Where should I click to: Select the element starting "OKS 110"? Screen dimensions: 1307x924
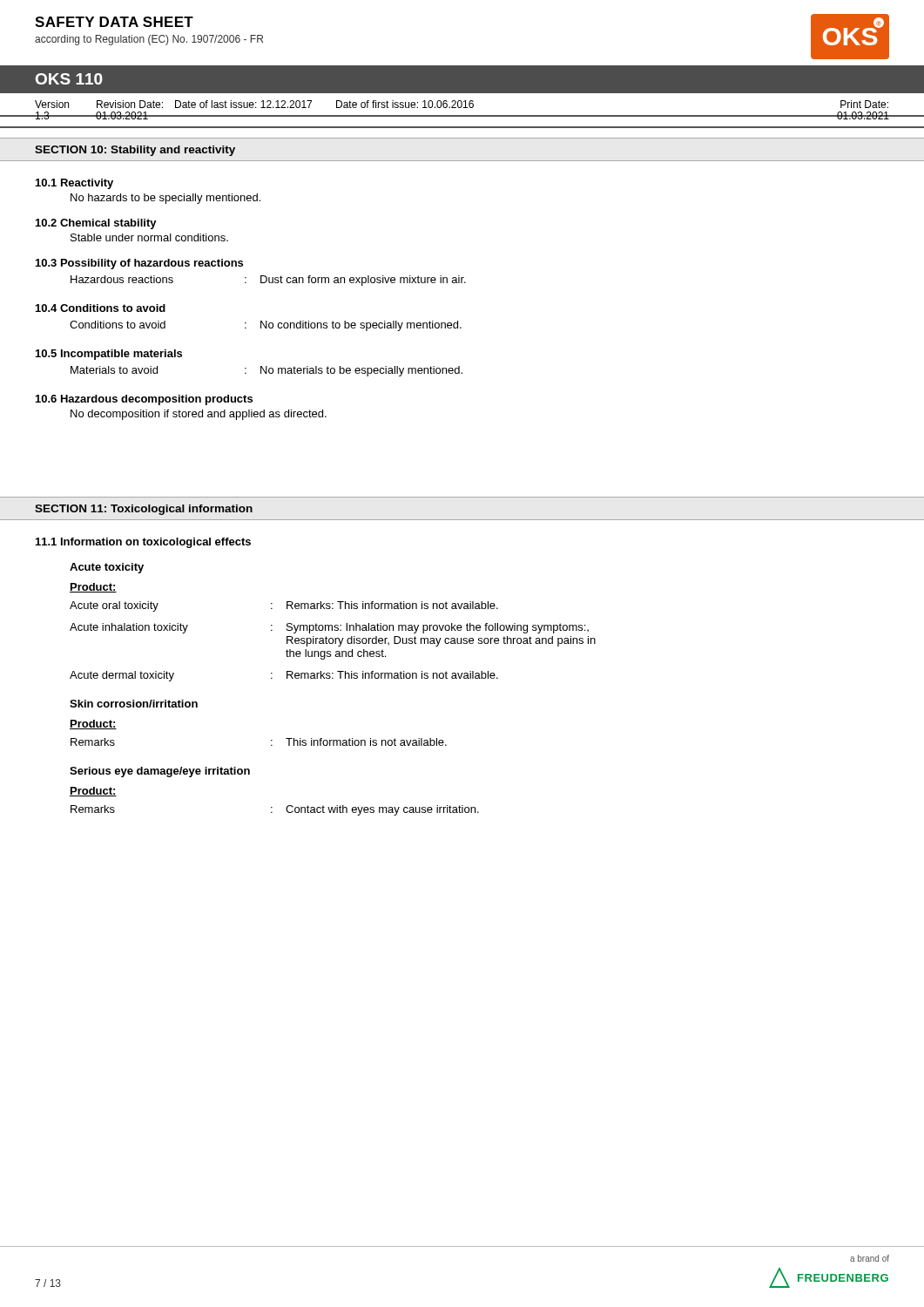click(69, 79)
